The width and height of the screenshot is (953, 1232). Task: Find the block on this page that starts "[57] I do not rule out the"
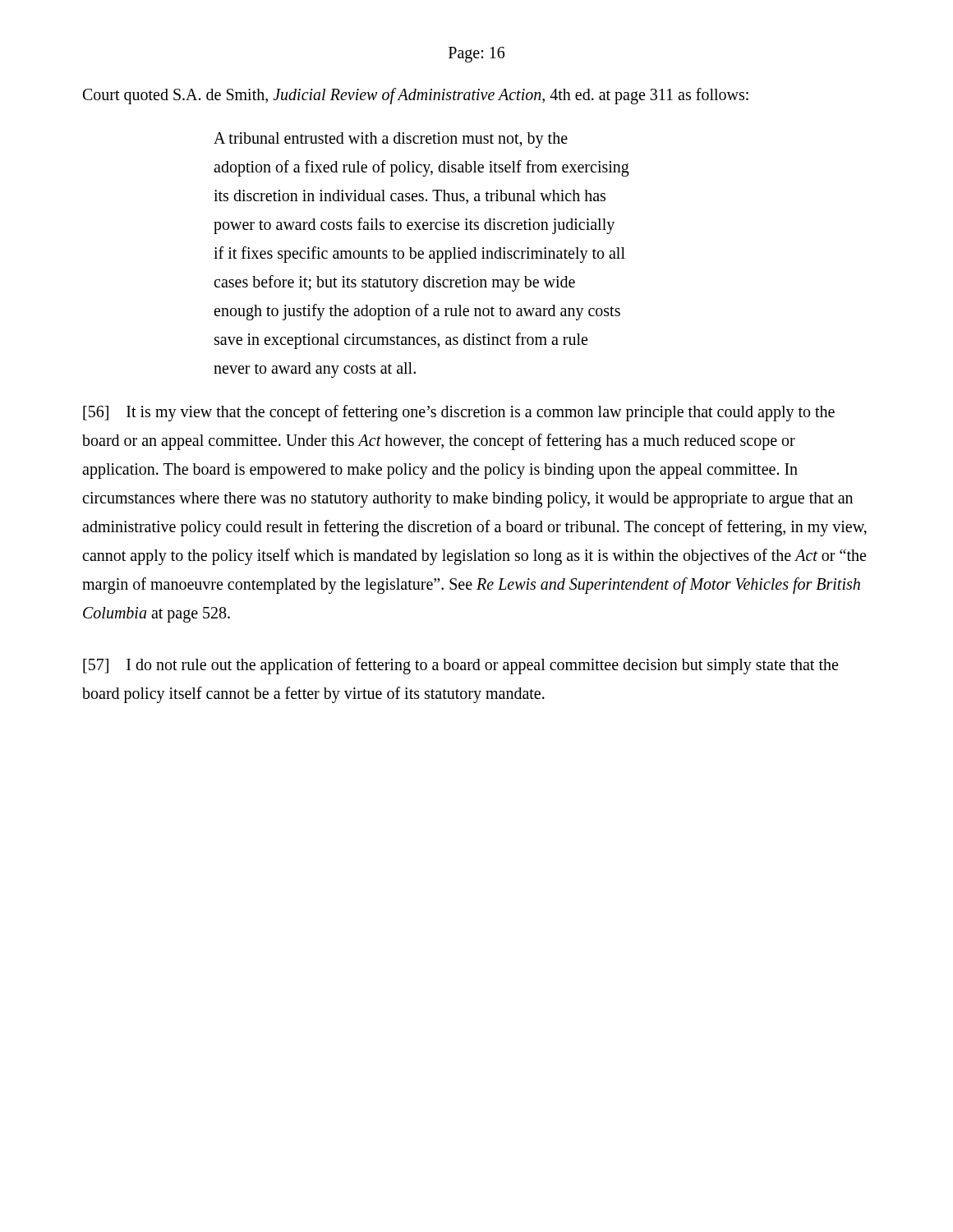460,679
